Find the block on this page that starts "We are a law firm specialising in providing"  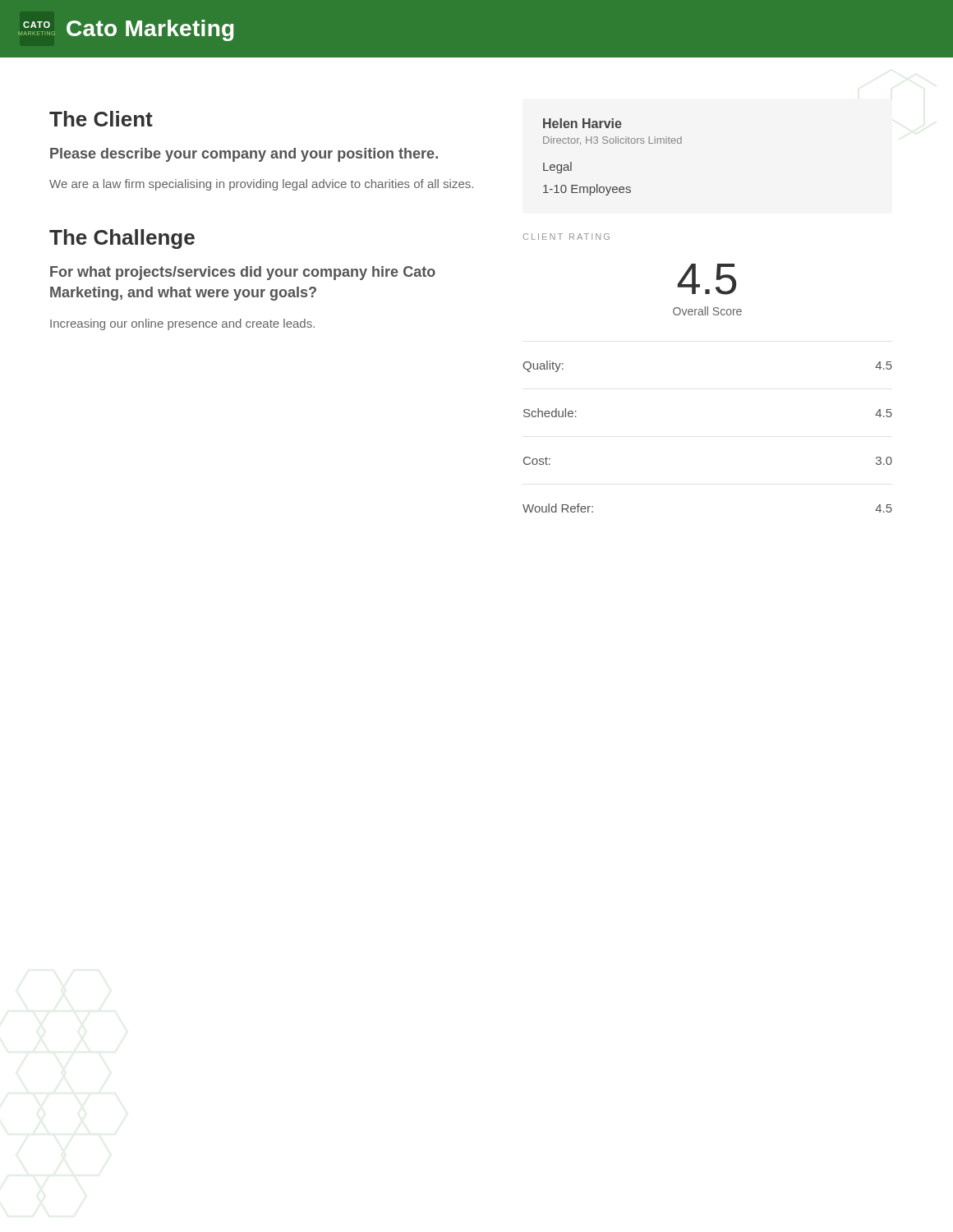click(262, 184)
